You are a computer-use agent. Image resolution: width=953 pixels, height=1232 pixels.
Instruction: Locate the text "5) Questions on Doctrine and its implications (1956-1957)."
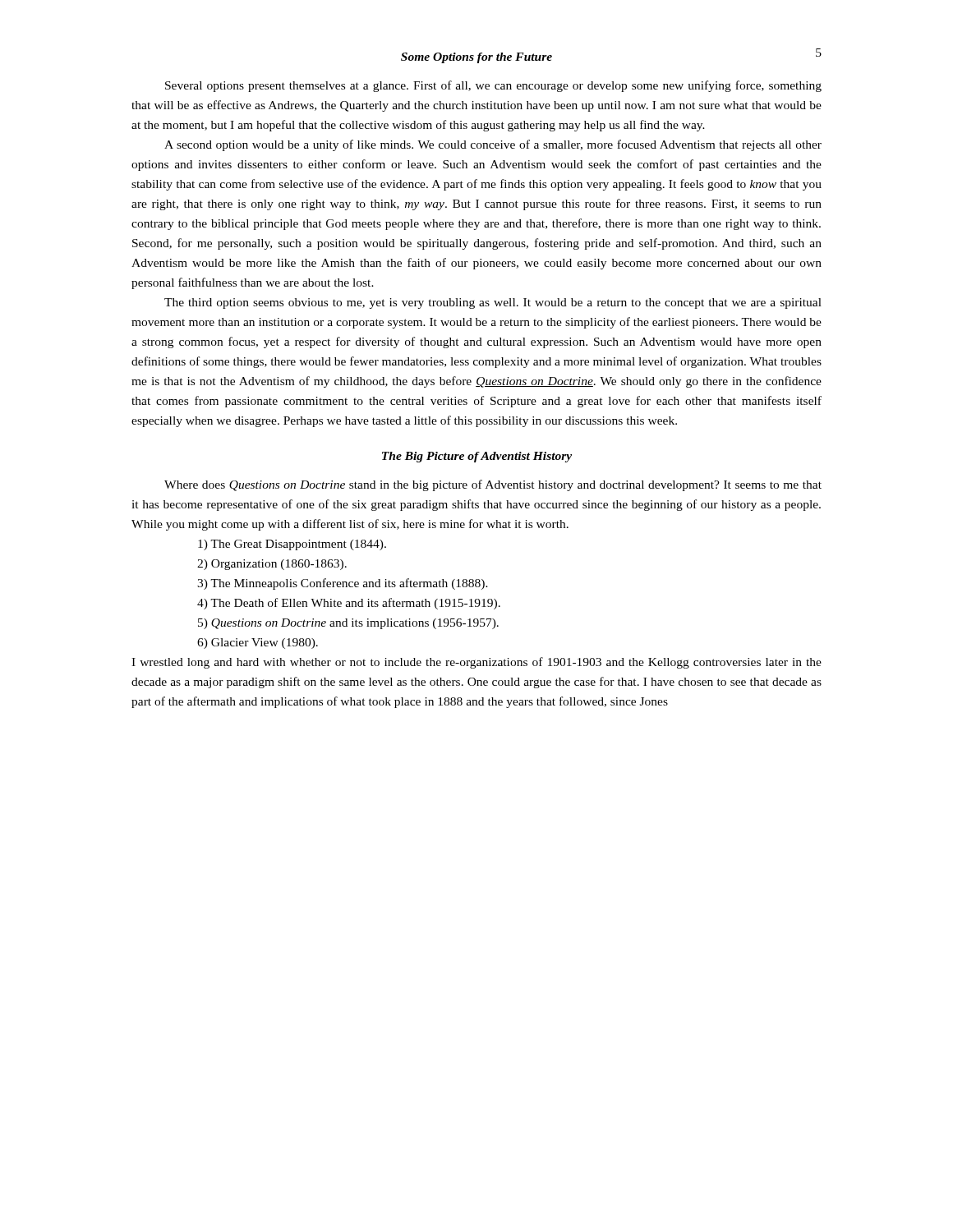(x=348, y=622)
